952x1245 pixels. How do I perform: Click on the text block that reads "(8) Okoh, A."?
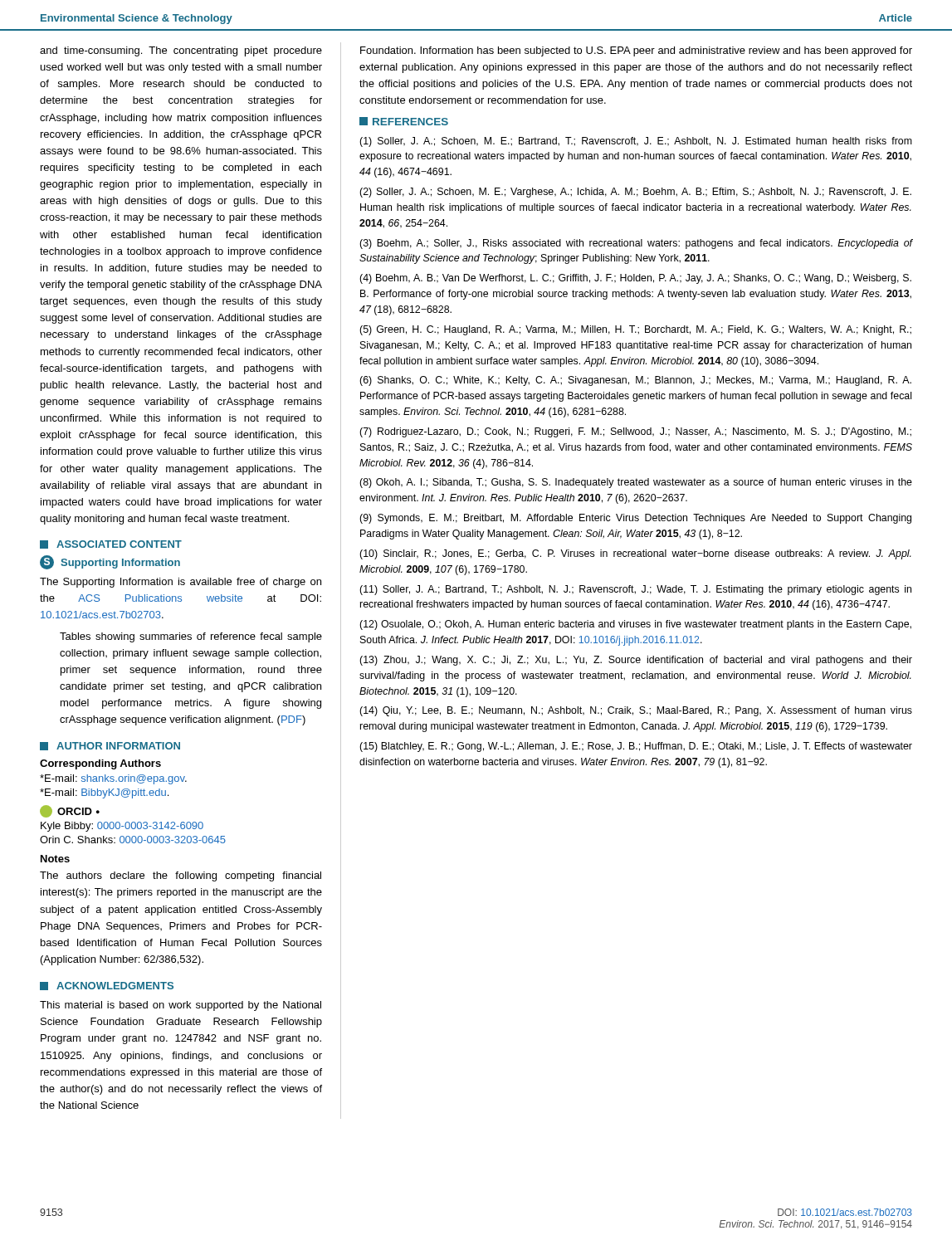pos(636,490)
